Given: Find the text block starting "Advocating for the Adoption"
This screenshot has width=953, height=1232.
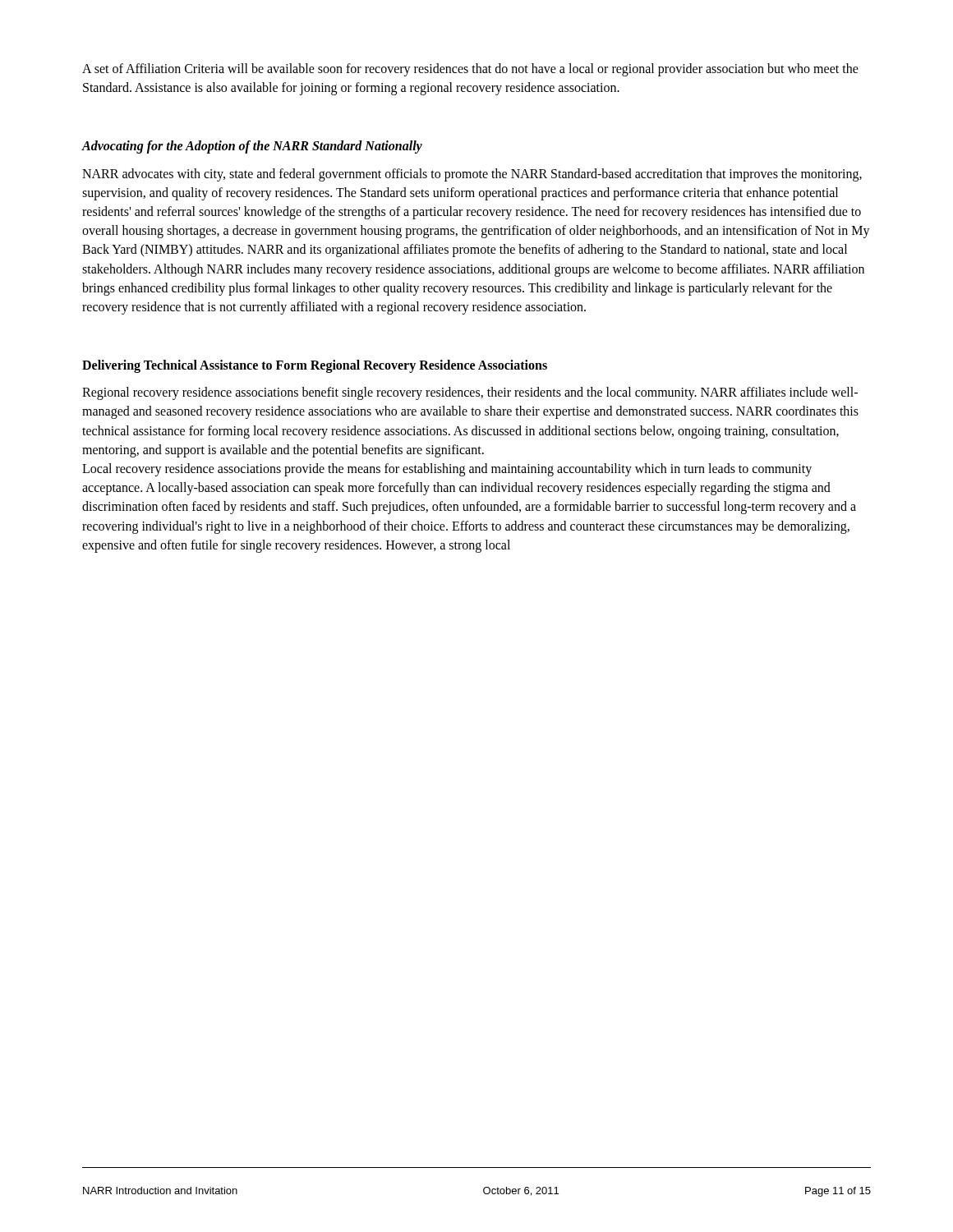Looking at the screenshot, I should (252, 147).
